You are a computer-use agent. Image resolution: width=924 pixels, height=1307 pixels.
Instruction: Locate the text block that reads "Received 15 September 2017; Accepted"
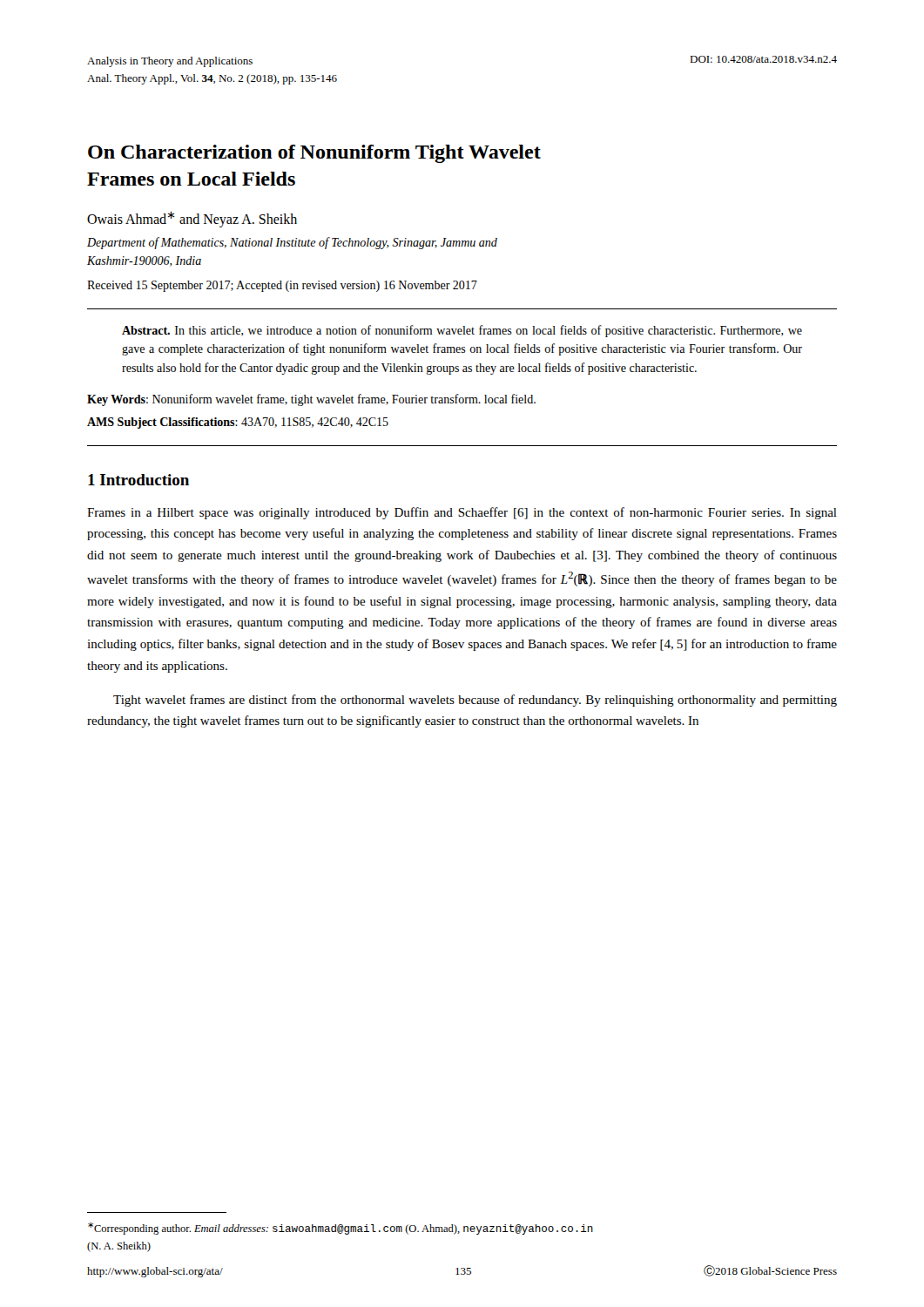click(282, 285)
